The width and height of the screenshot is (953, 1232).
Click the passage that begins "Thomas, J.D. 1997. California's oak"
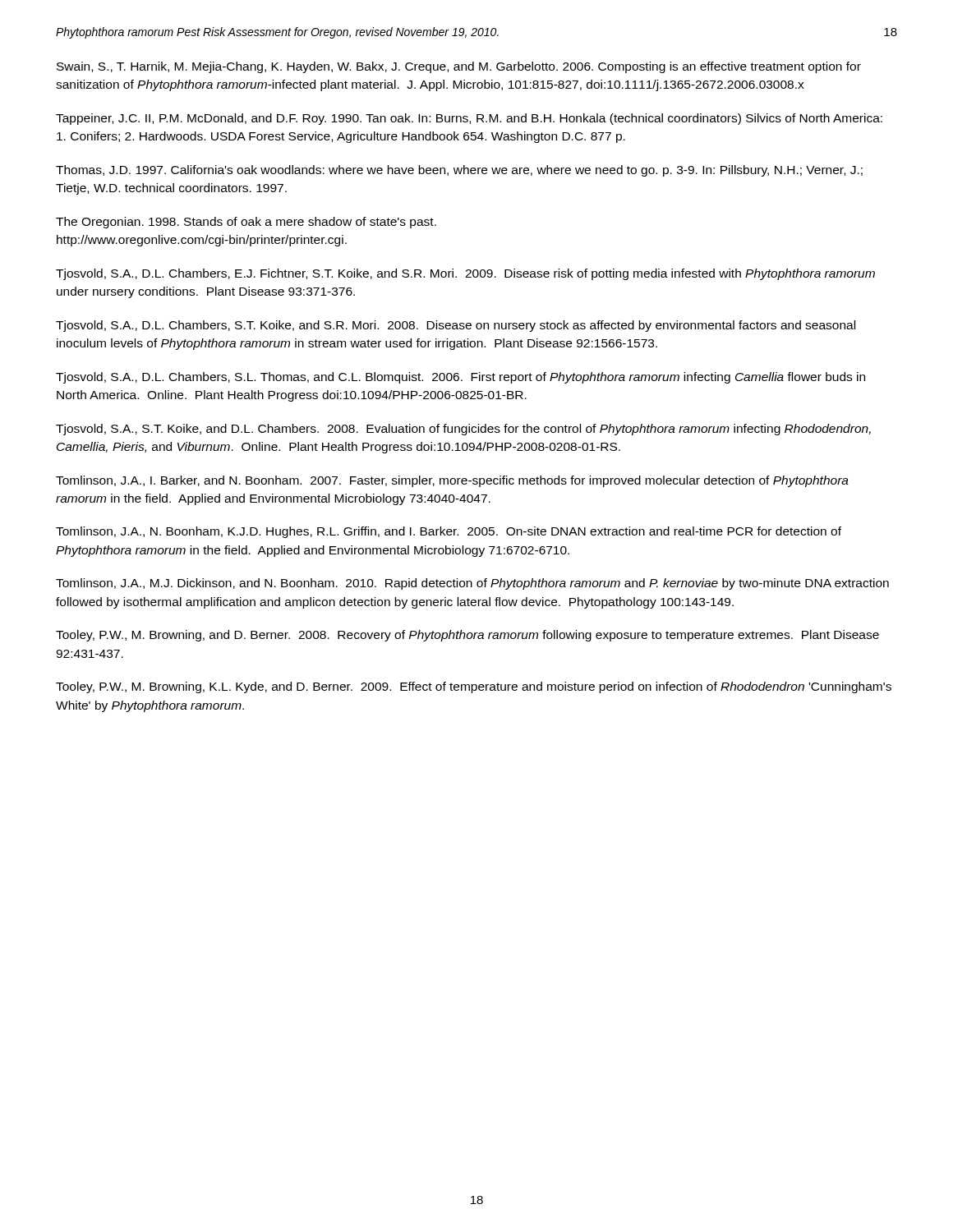coord(460,179)
